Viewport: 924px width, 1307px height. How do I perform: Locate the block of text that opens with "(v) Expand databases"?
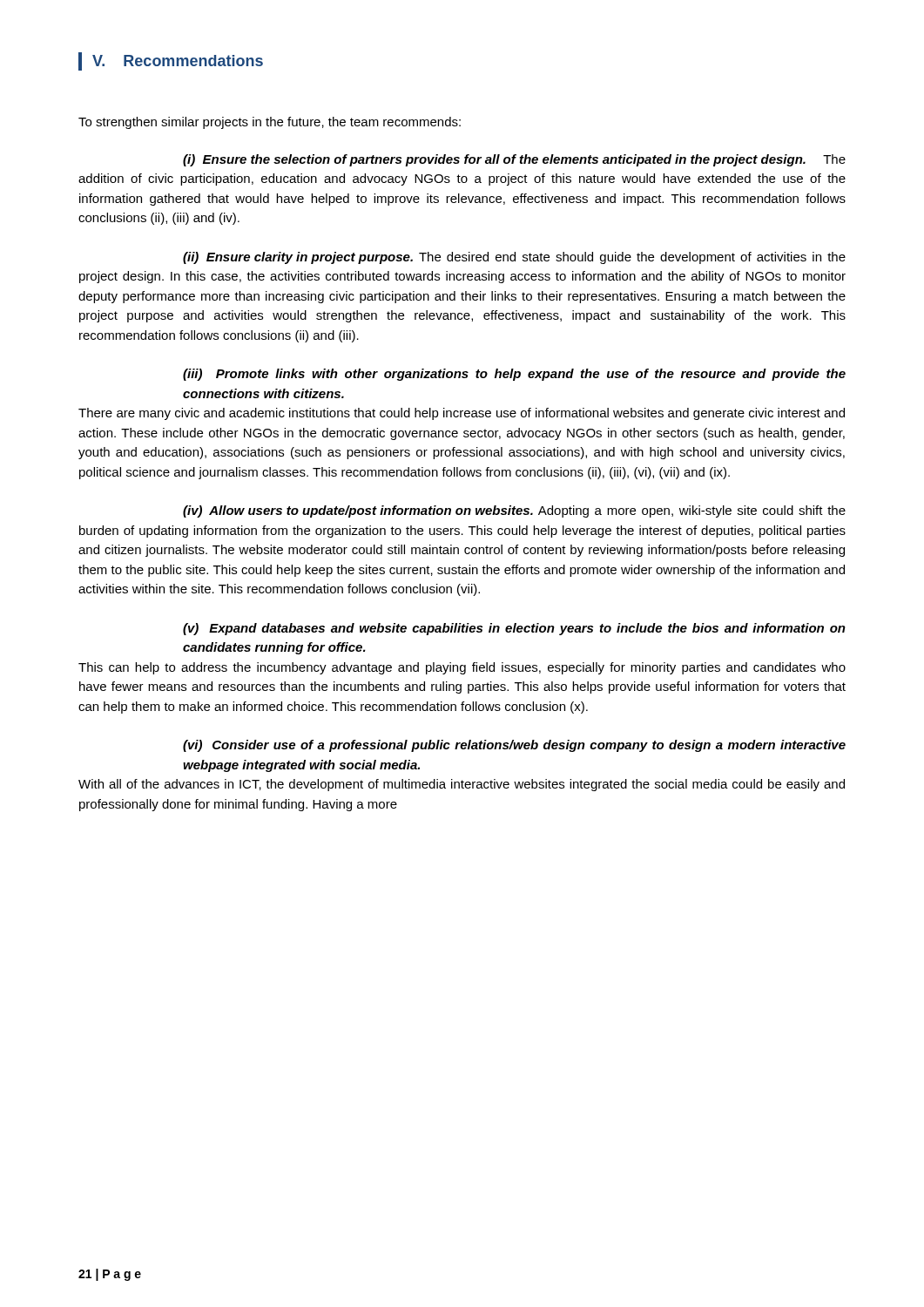click(462, 667)
